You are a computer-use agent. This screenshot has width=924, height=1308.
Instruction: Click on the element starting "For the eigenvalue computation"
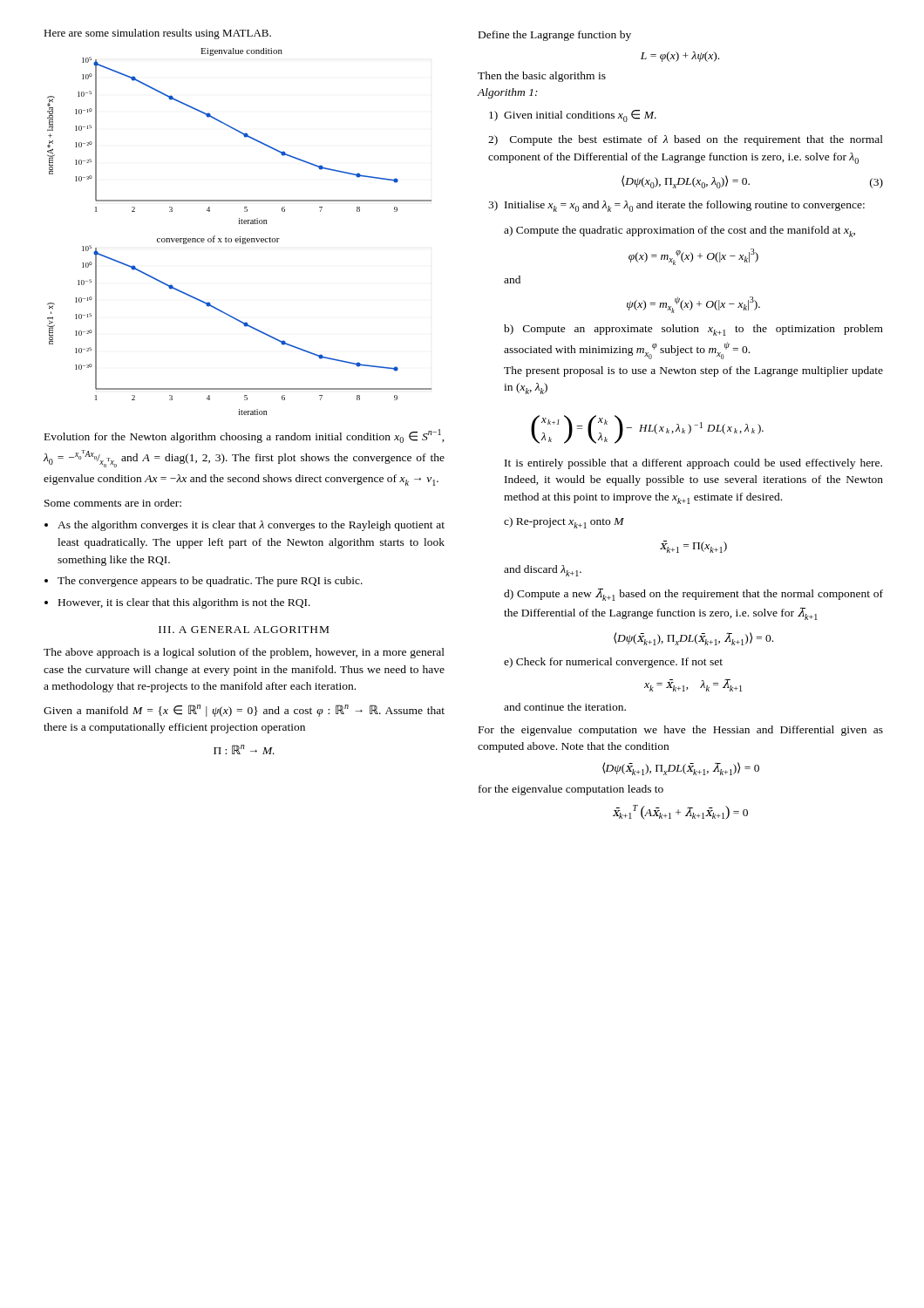680,738
